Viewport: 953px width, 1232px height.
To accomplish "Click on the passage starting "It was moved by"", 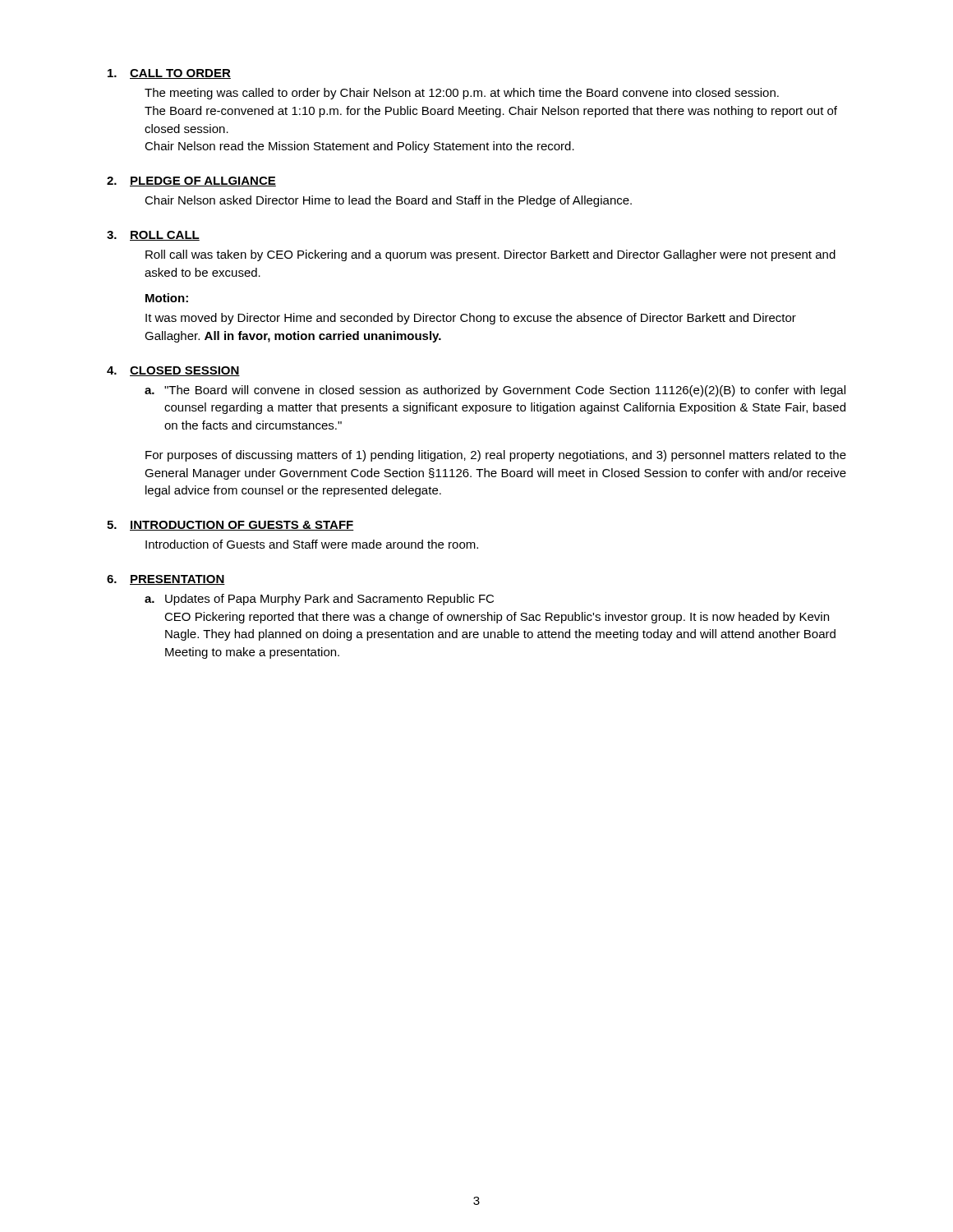I will [470, 326].
